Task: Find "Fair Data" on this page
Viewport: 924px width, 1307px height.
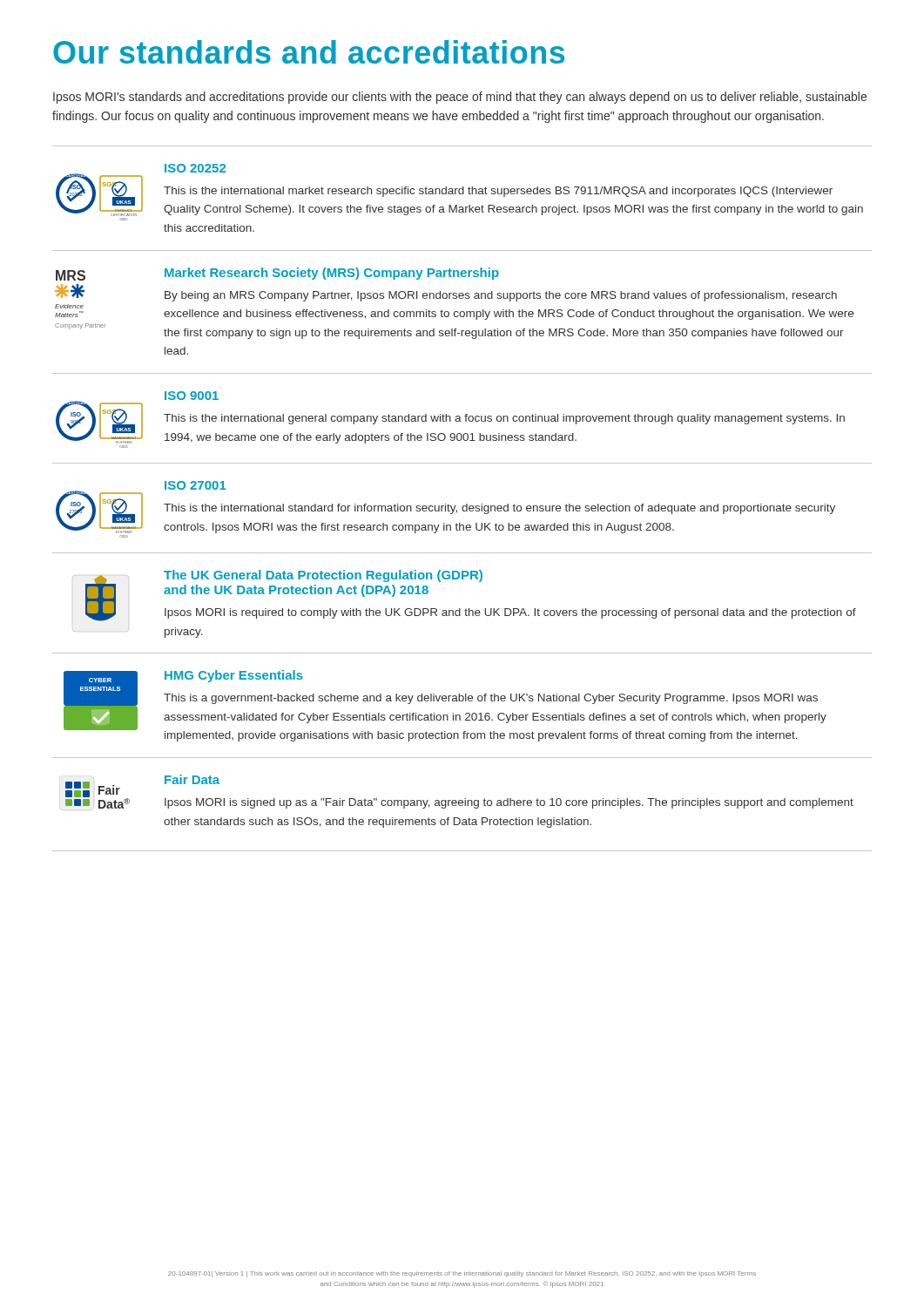Action: pos(192,779)
